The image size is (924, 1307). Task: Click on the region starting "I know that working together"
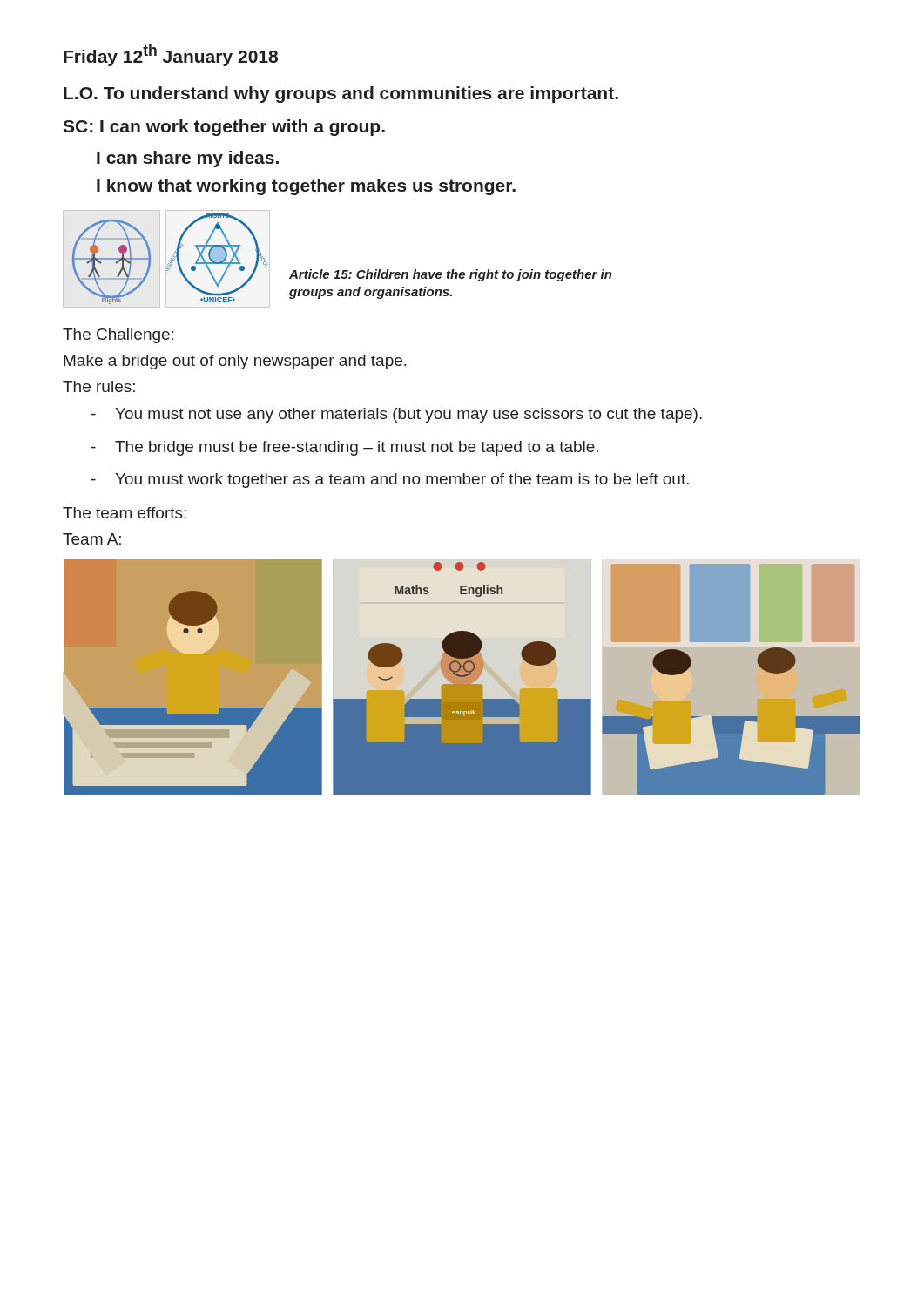pos(306,185)
